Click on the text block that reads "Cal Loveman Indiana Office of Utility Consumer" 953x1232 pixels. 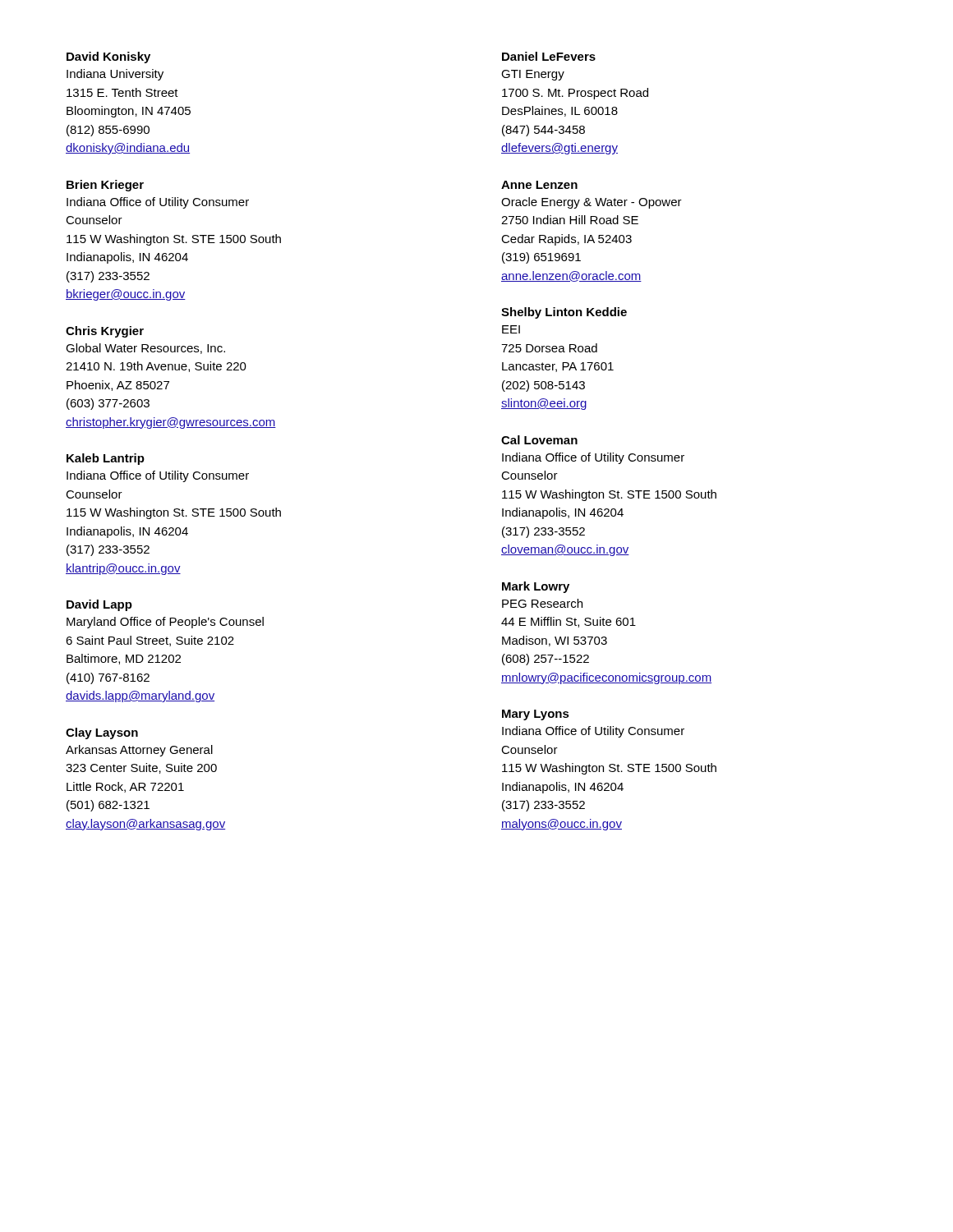(694, 496)
